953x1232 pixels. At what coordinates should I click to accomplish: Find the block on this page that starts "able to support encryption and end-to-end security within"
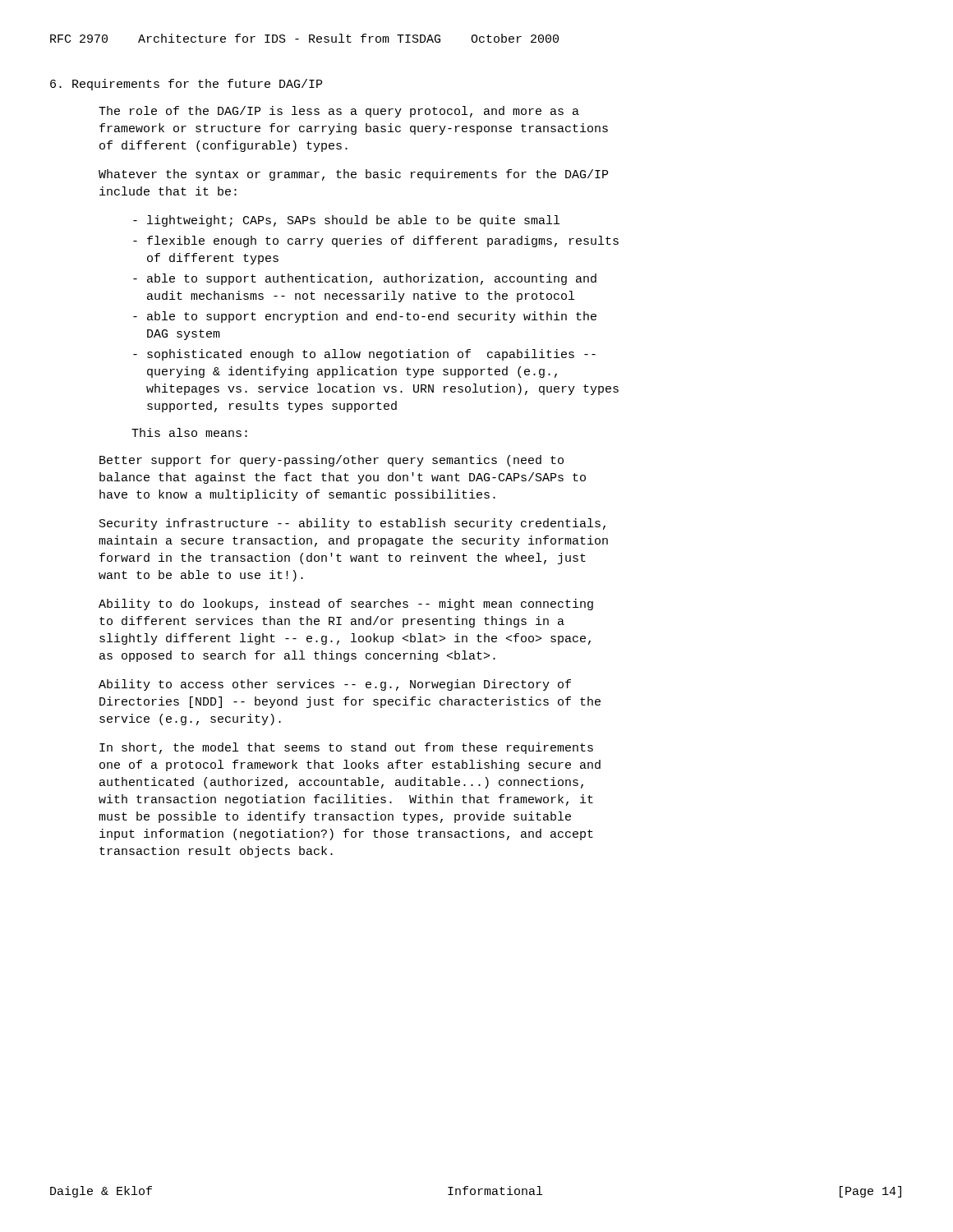pos(364,326)
